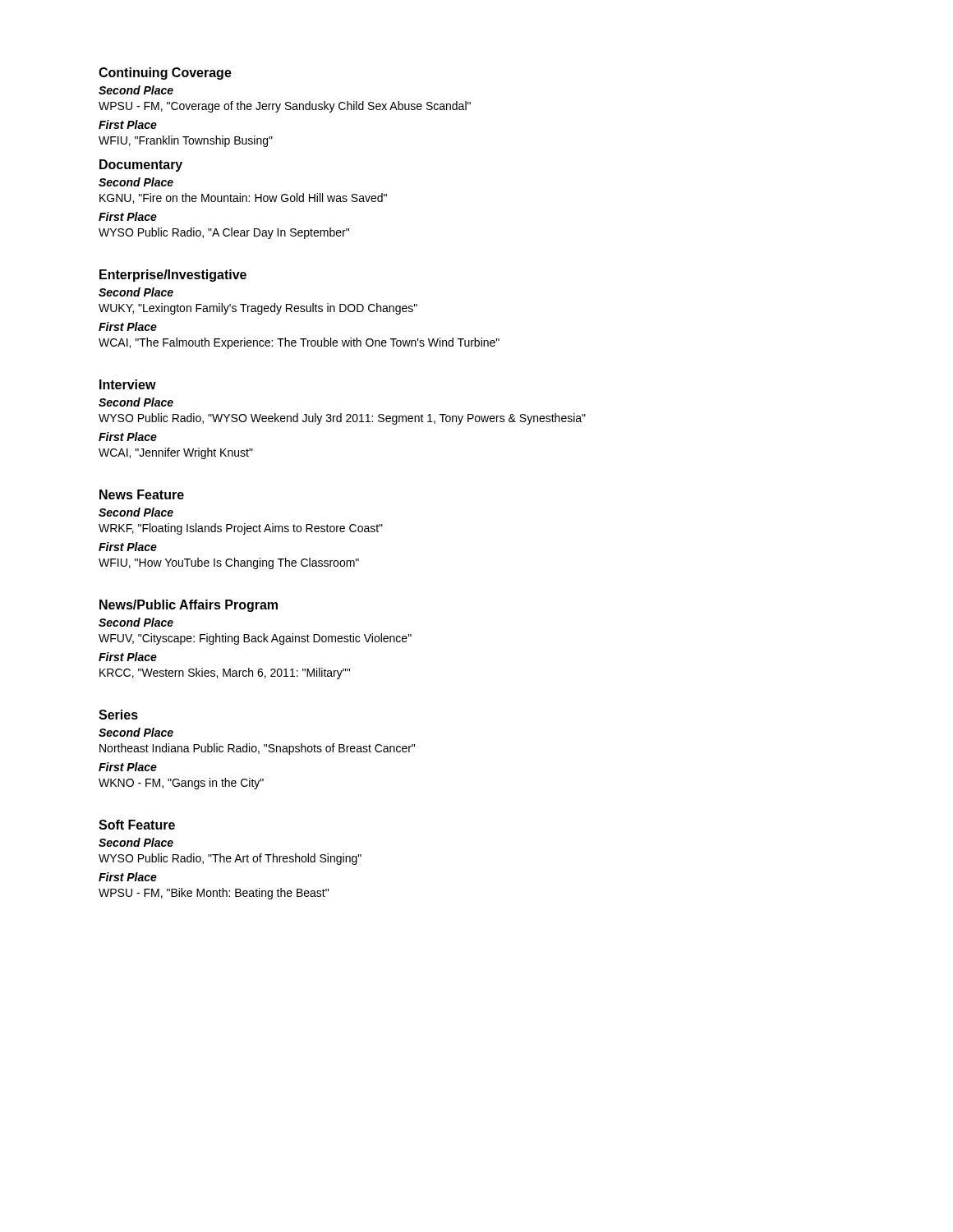Screen dimensions: 1232x953
Task: Find the block starting "Second Place WFUV, "Cityscape:"
Action: (x=136, y=622)
